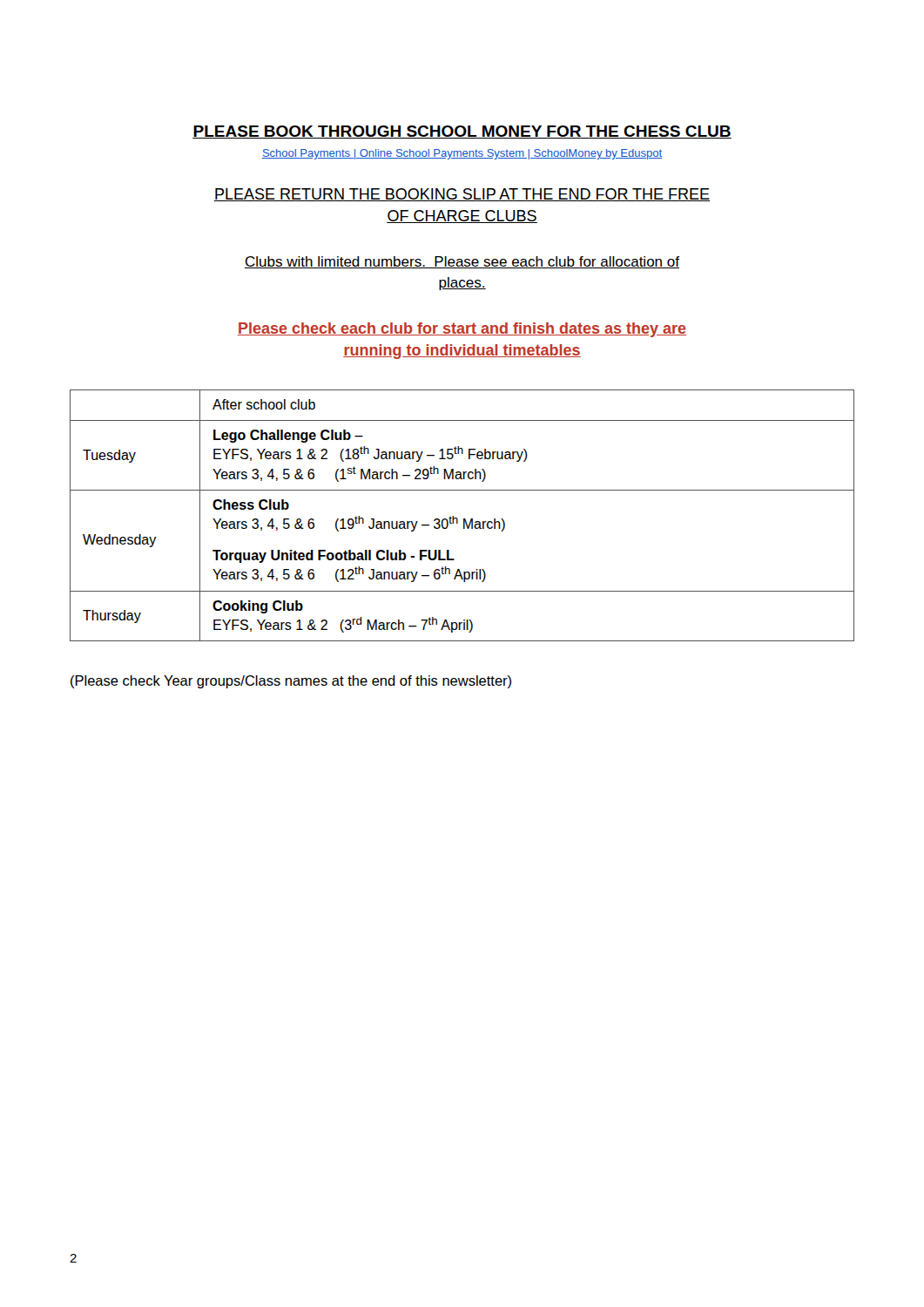Image resolution: width=924 pixels, height=1307 pixels.
Task: Find the region starting "PLEASE RETURN THE BOOKING SLIP AT"
Action: point(462,205)
